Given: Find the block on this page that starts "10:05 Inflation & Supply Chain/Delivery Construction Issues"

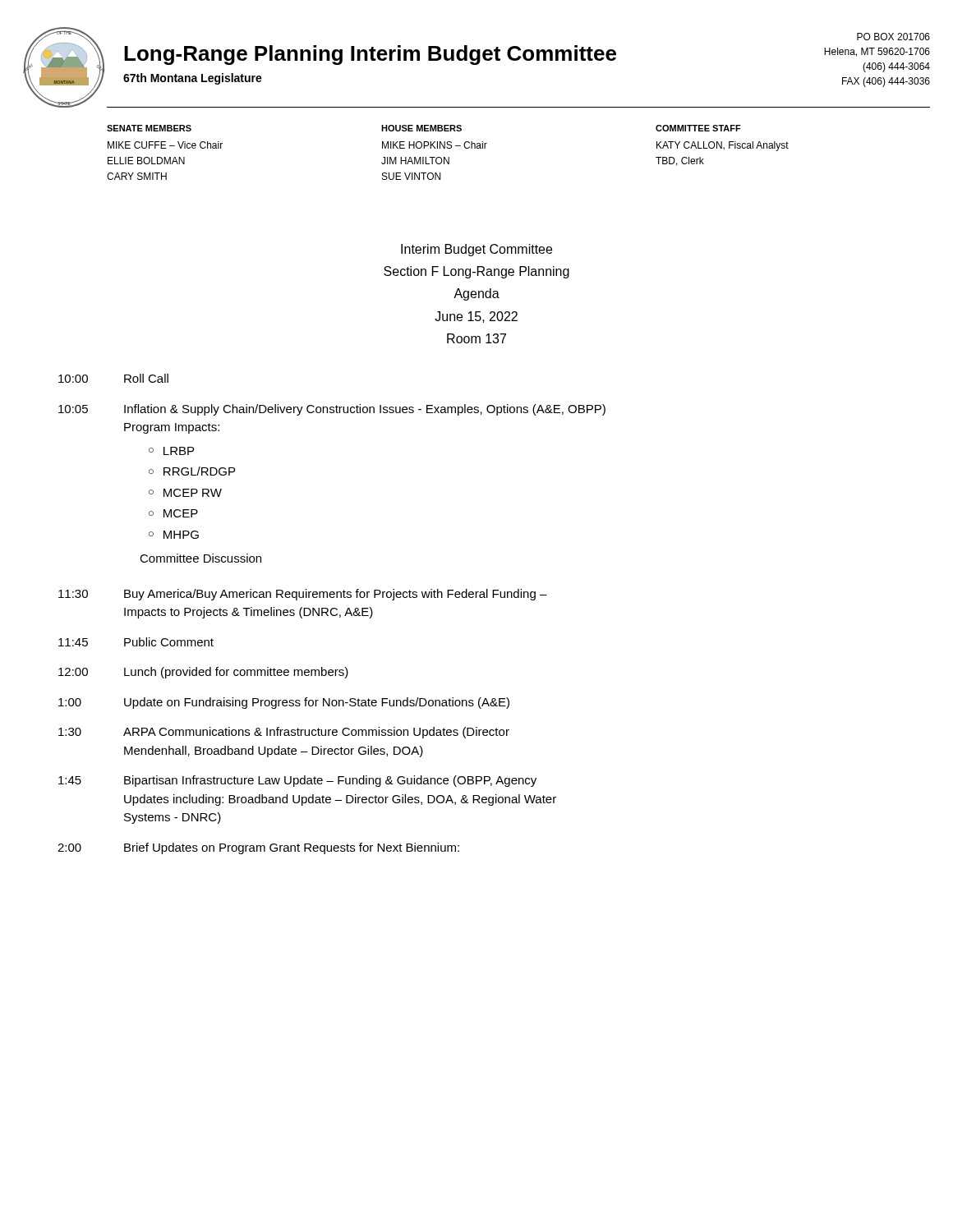Looking at the screenshot, I should (332, 410).
